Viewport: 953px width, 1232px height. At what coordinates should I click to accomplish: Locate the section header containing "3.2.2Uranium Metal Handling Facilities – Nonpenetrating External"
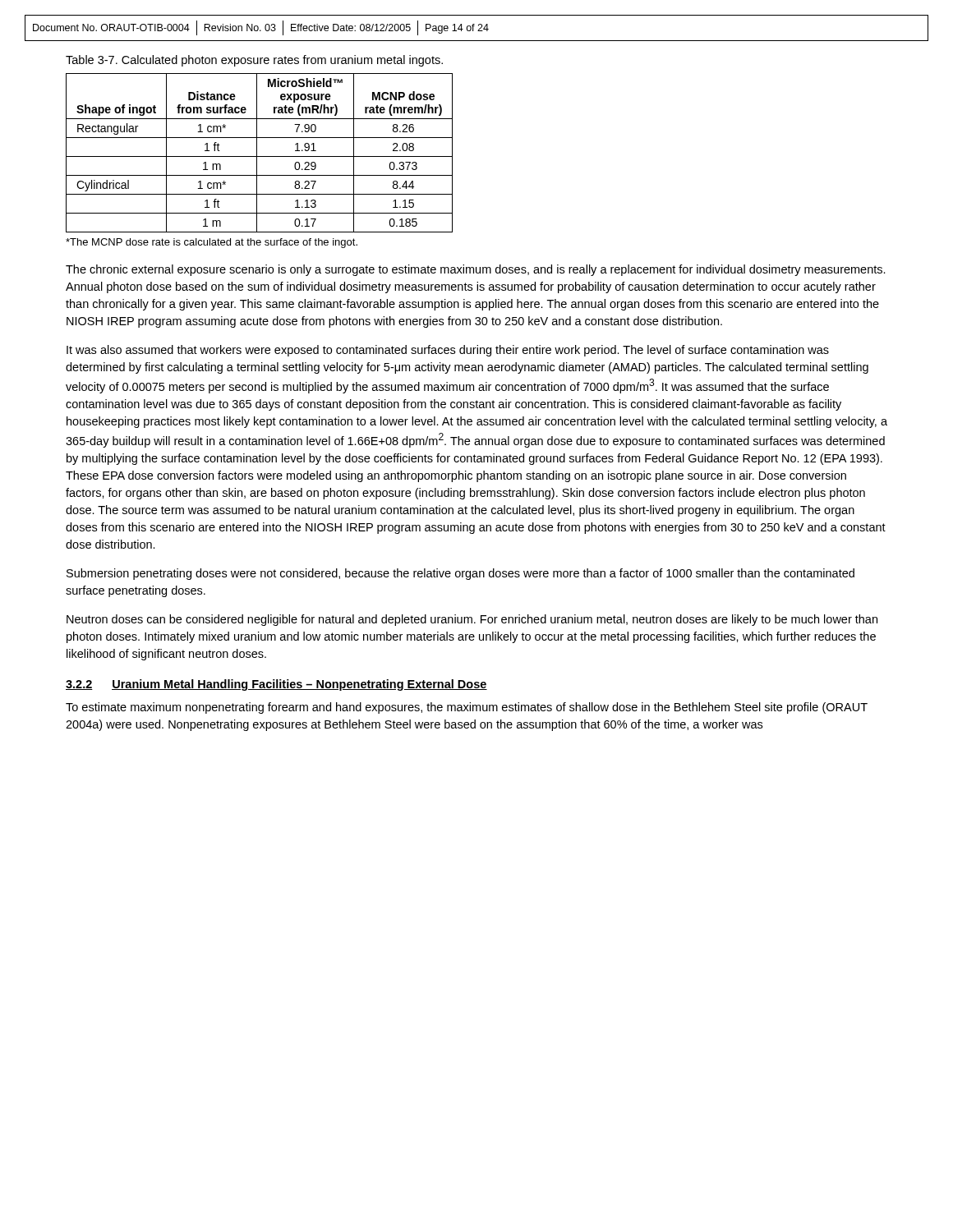[276, 684]
